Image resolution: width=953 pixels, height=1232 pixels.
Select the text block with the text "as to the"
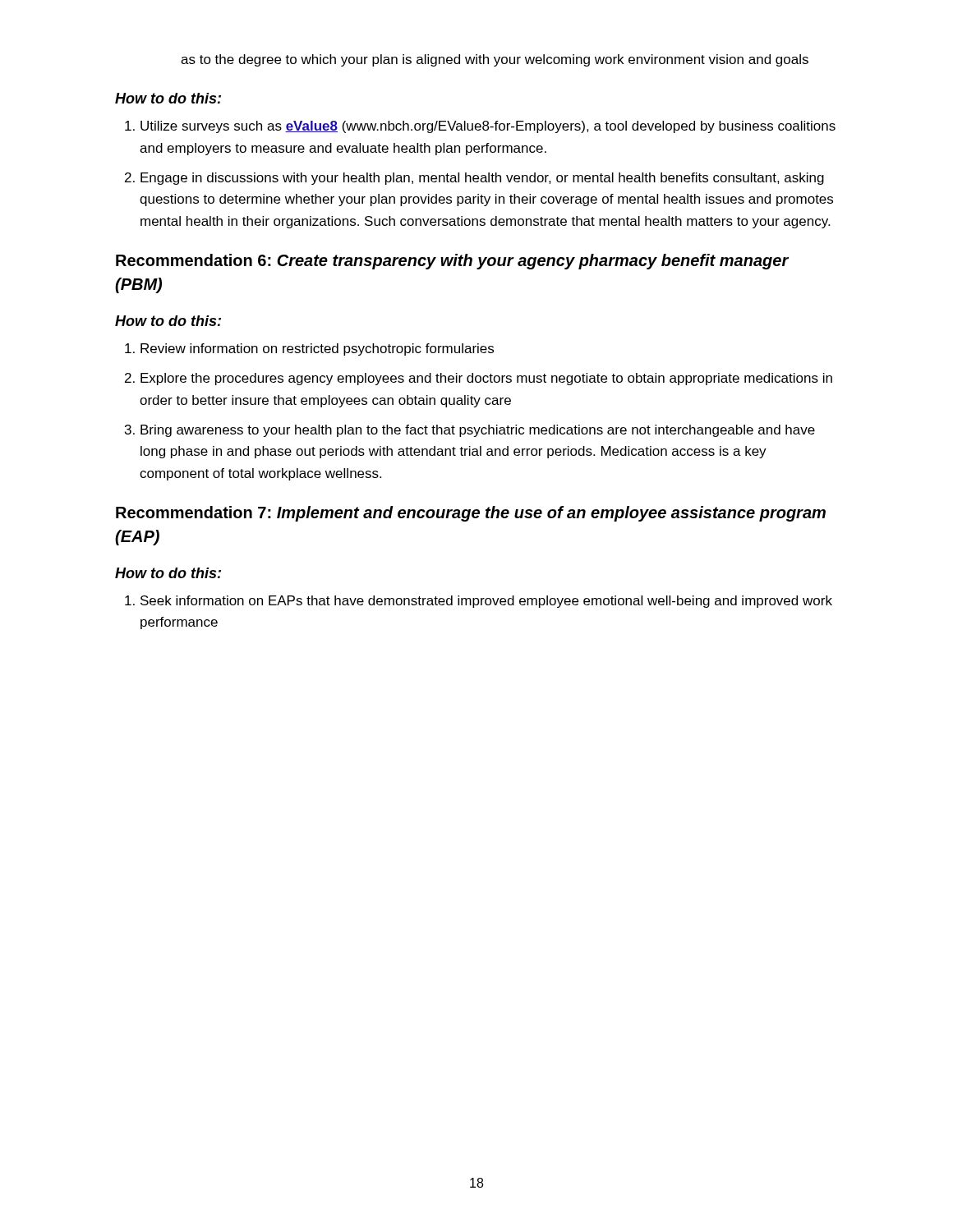pyautogui.click(x=495, y=60)
